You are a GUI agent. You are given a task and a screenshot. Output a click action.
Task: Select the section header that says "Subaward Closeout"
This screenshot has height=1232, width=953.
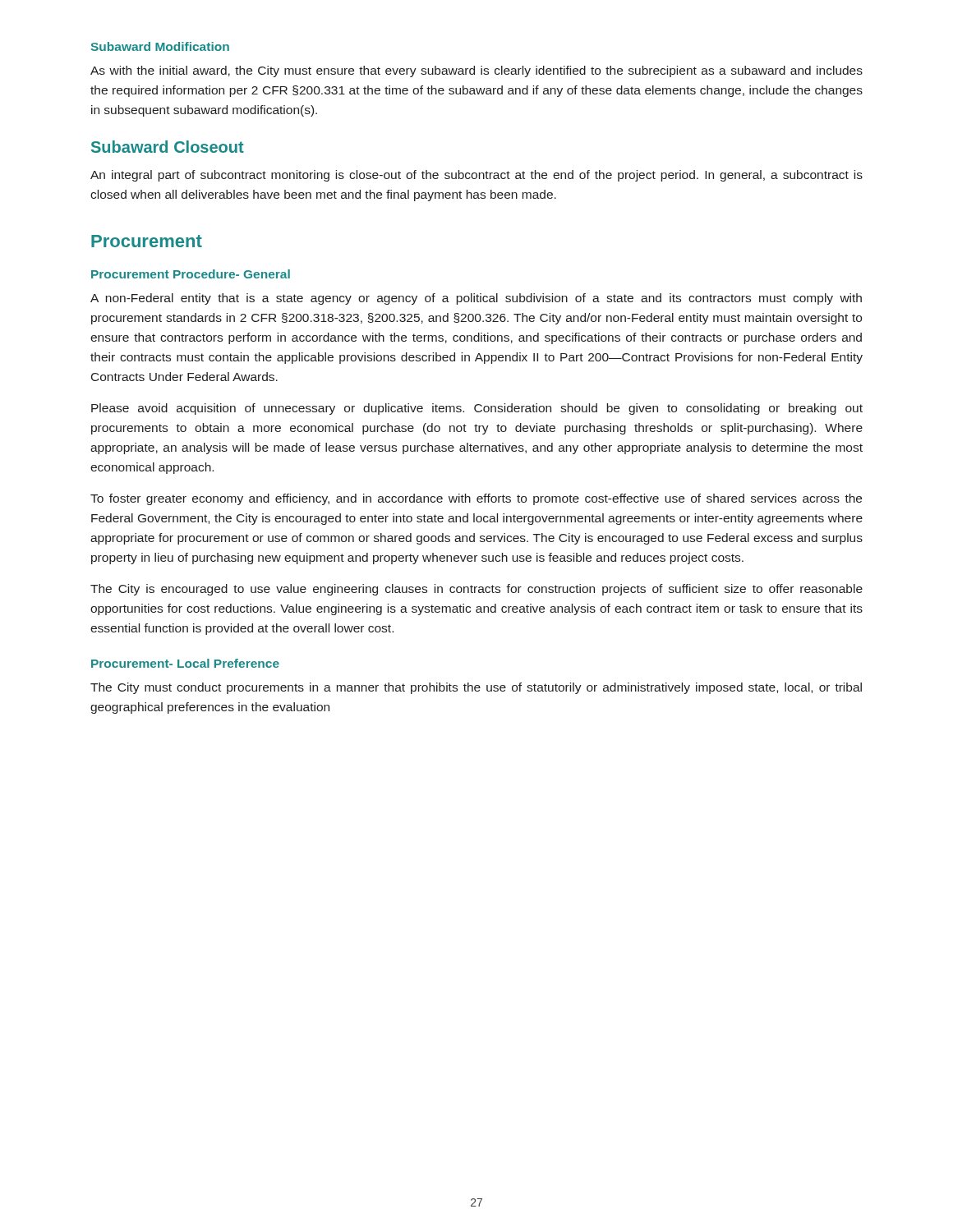point(168,147)
